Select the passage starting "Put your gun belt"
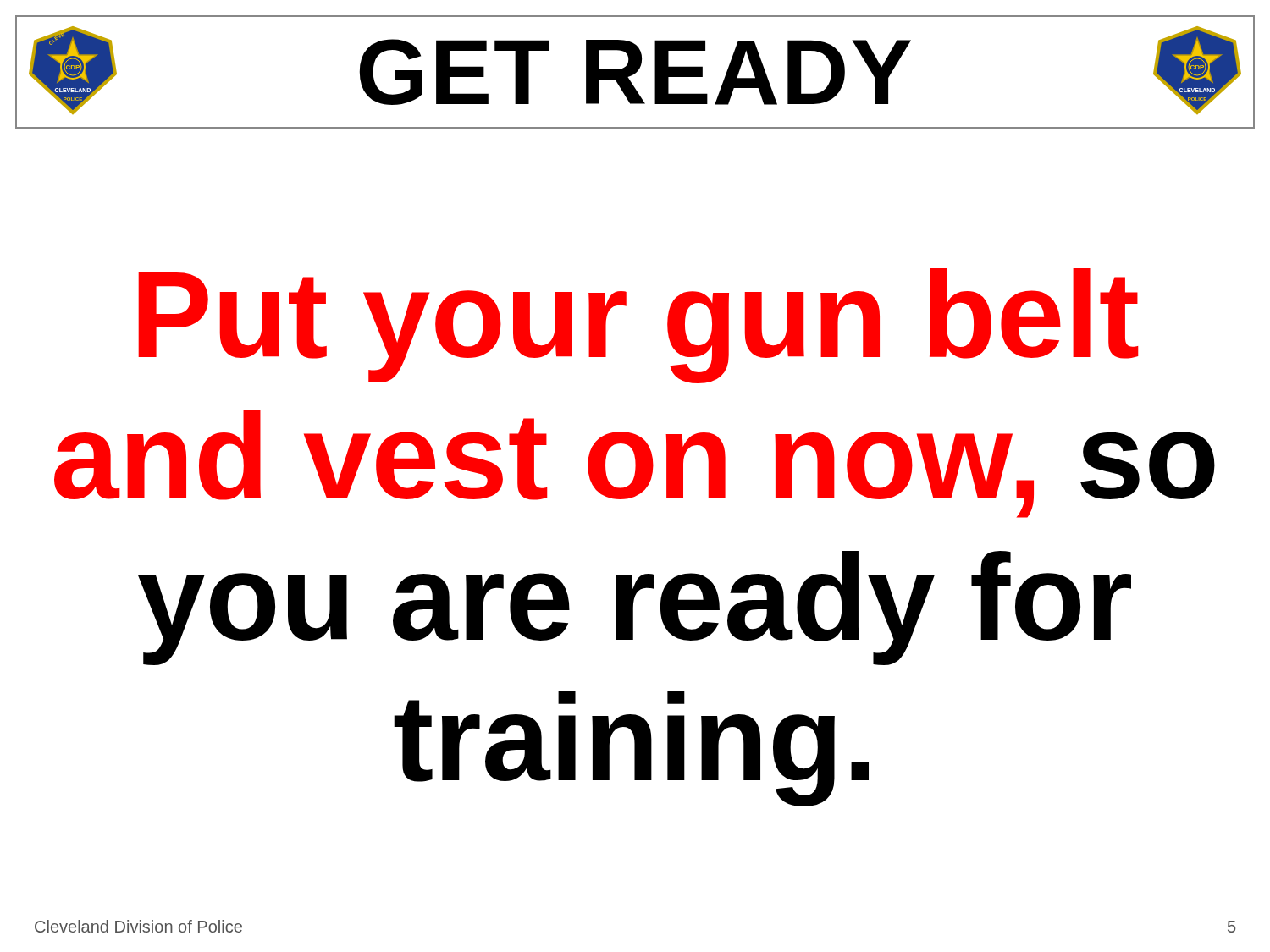Image resolution: width=1270 pixels, height=952 pixels. click(x=635, y=527)
